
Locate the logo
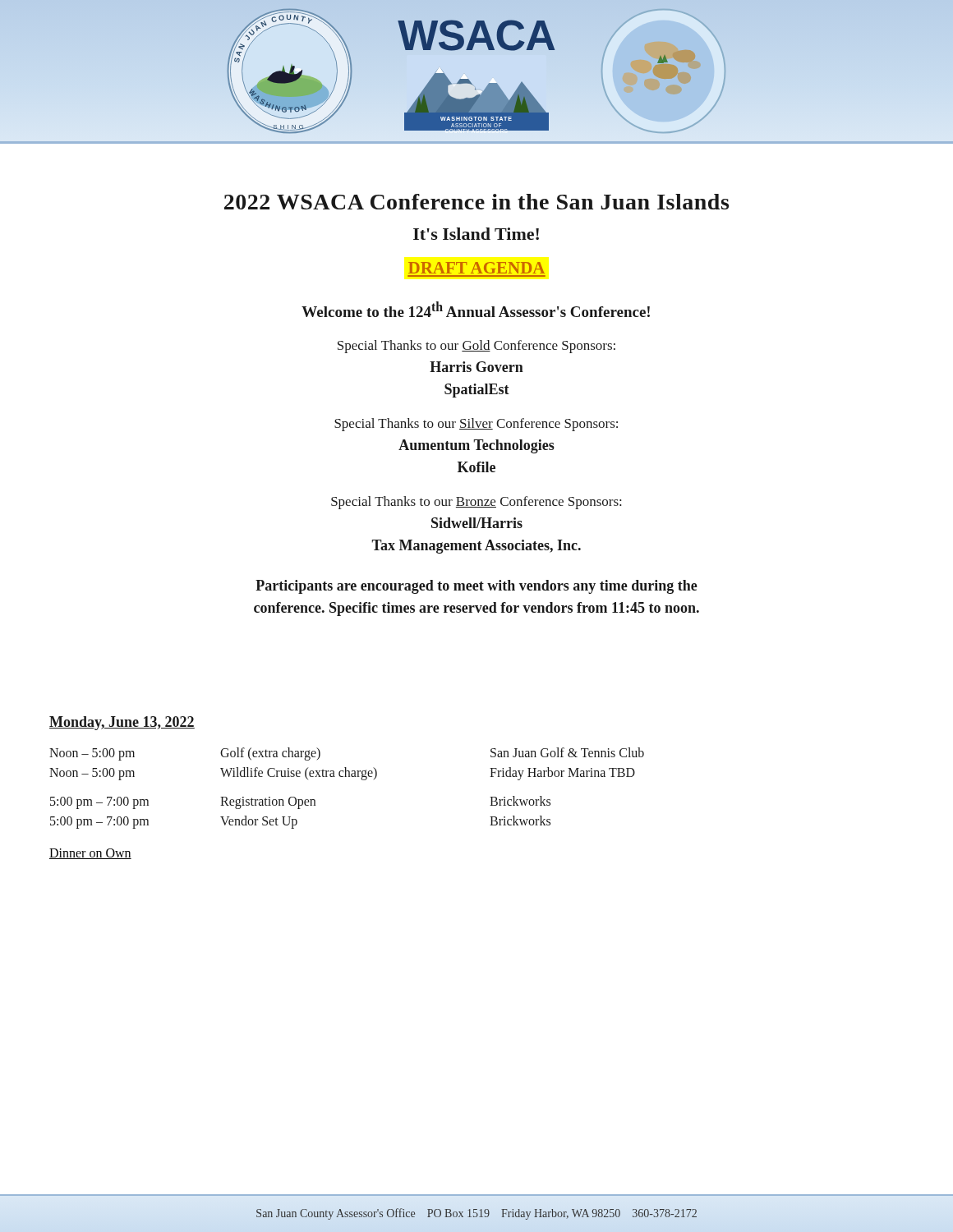(476, 72)
